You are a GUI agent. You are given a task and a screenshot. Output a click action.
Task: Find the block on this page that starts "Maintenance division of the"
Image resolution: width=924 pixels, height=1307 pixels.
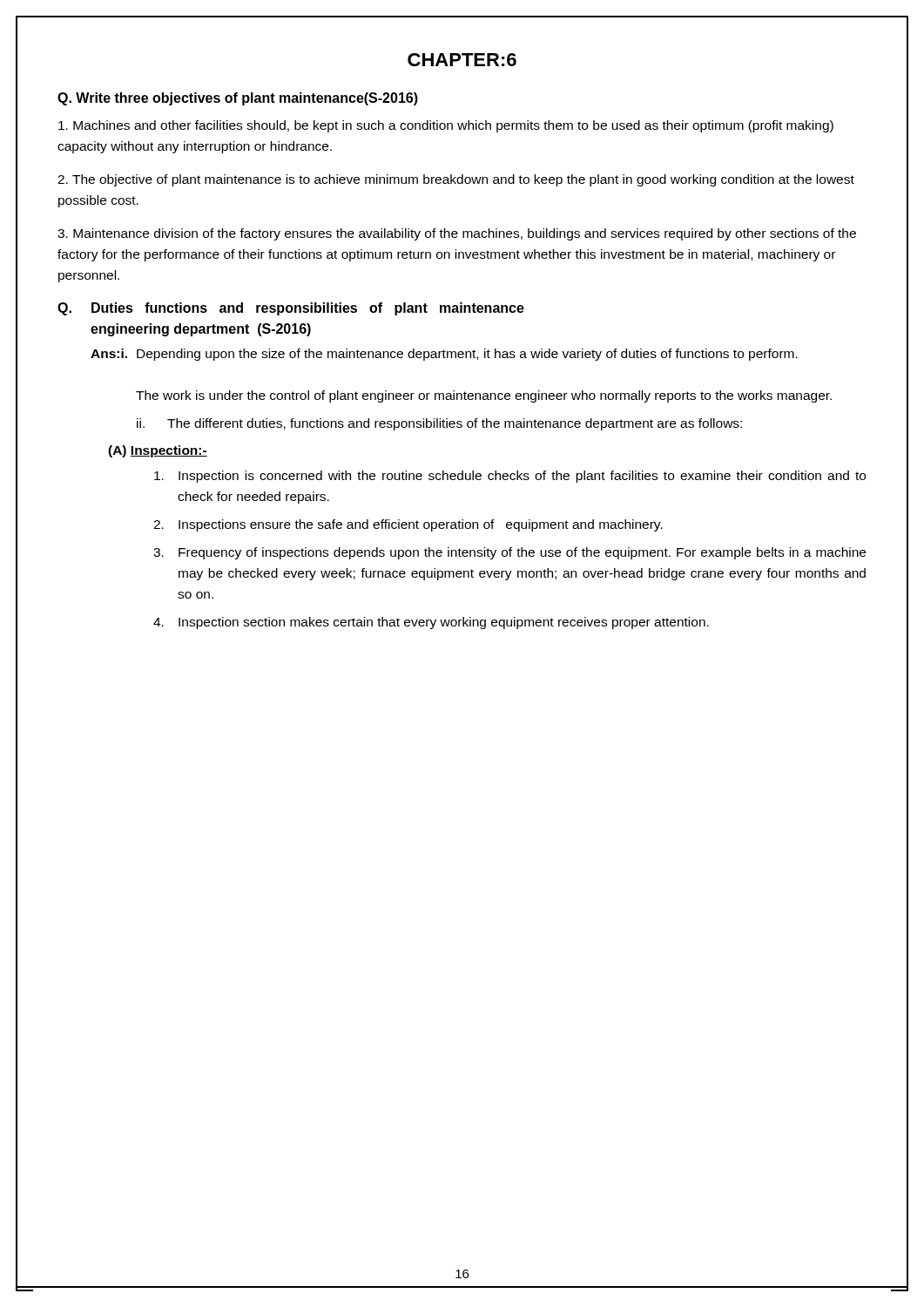[x=457, y=254]
